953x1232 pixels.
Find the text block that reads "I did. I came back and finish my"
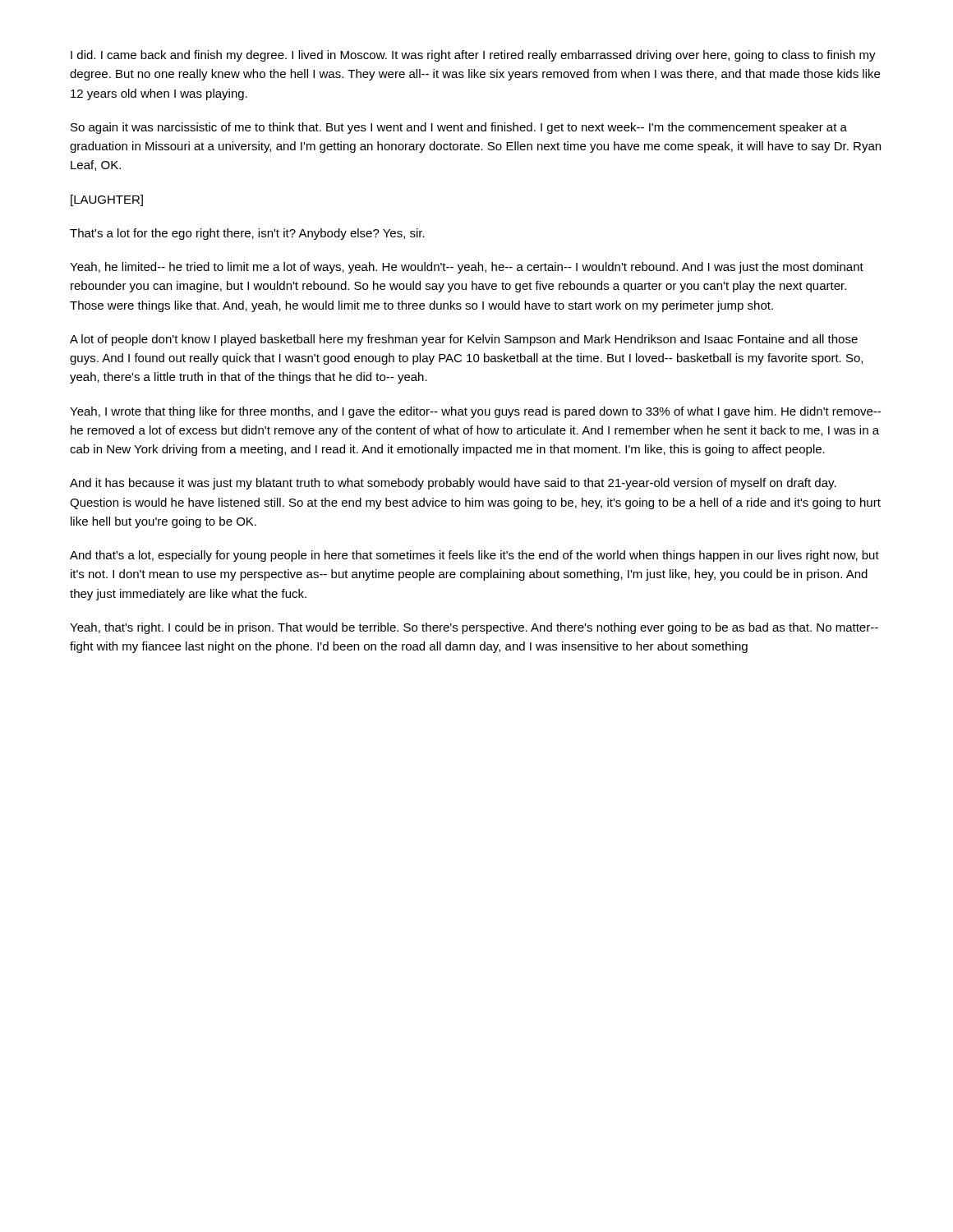click(475, 74)
